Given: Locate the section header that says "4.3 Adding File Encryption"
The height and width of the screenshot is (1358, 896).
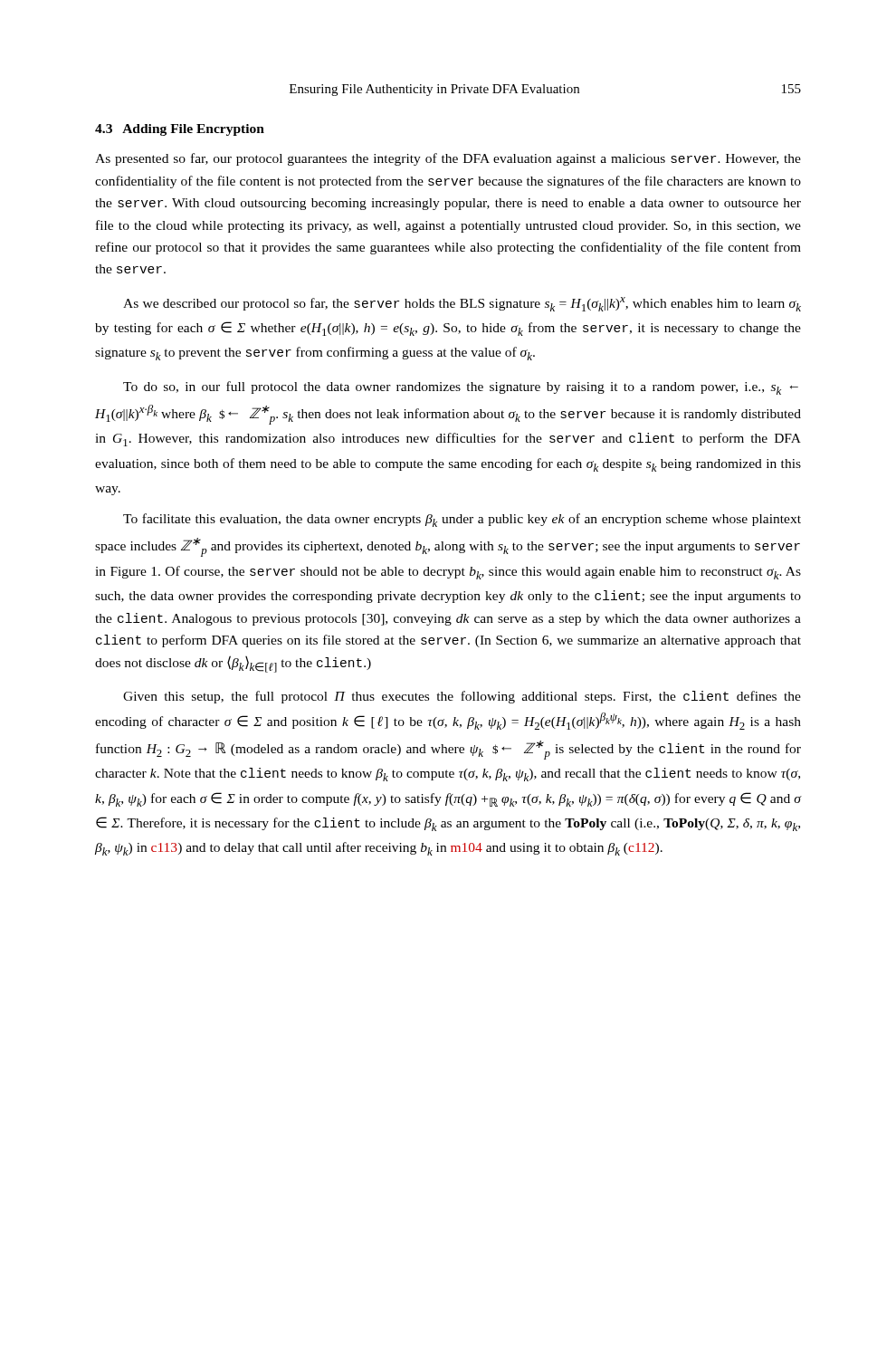Looking at the screenshot, I should (x=180, y=128).
